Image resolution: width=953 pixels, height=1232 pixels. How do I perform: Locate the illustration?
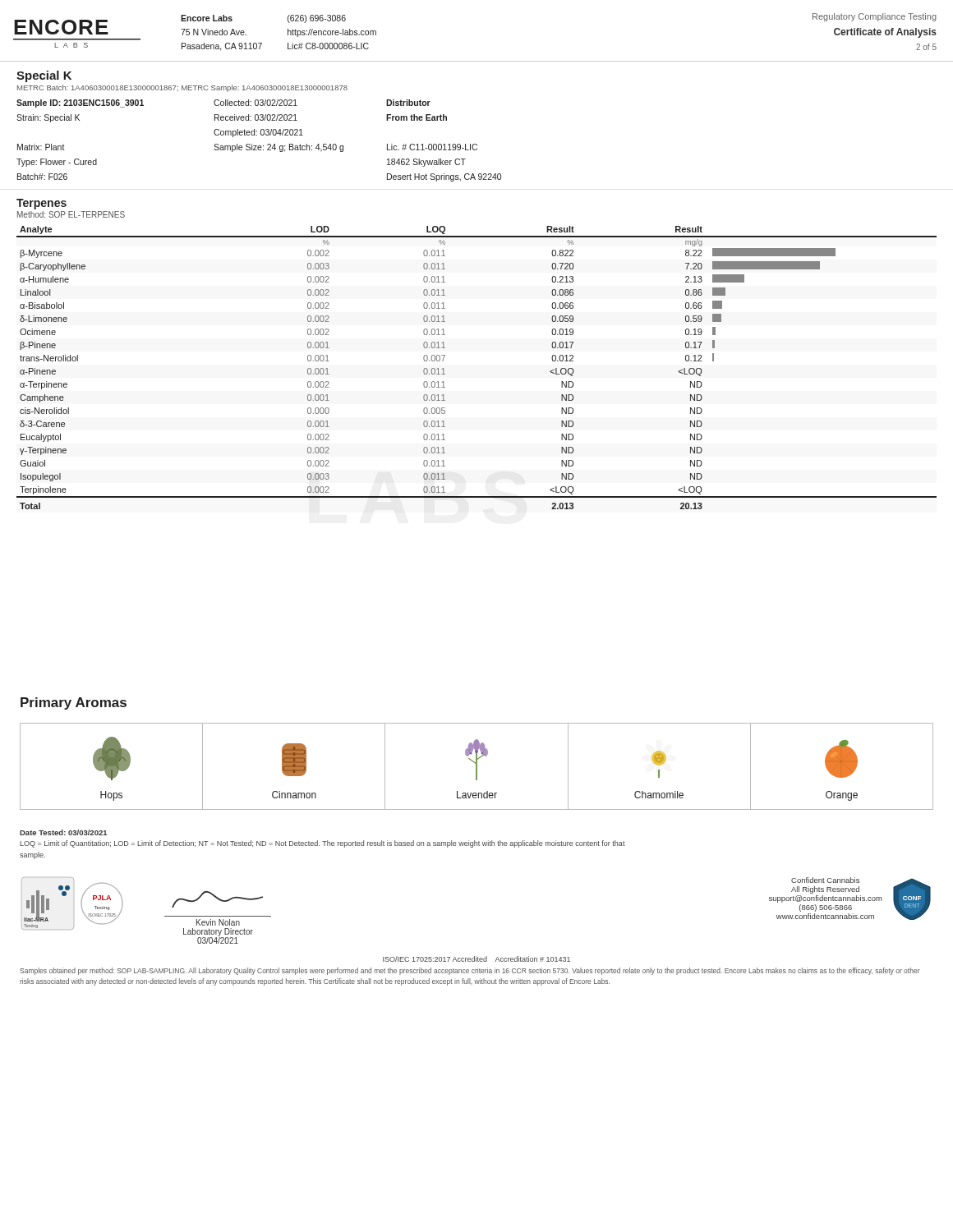(x=476, y=767)
